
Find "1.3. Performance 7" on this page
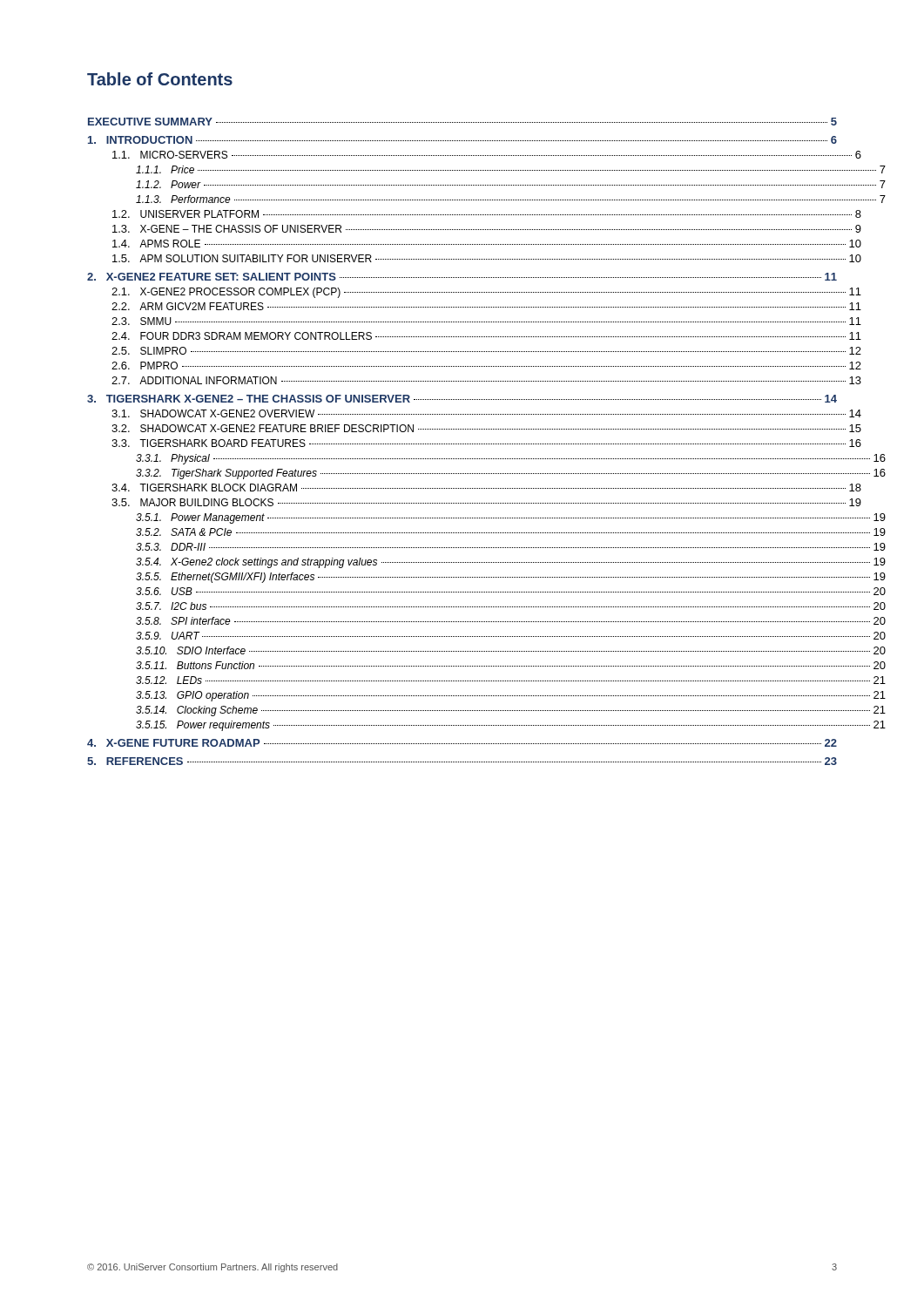[x=462, y=199]
